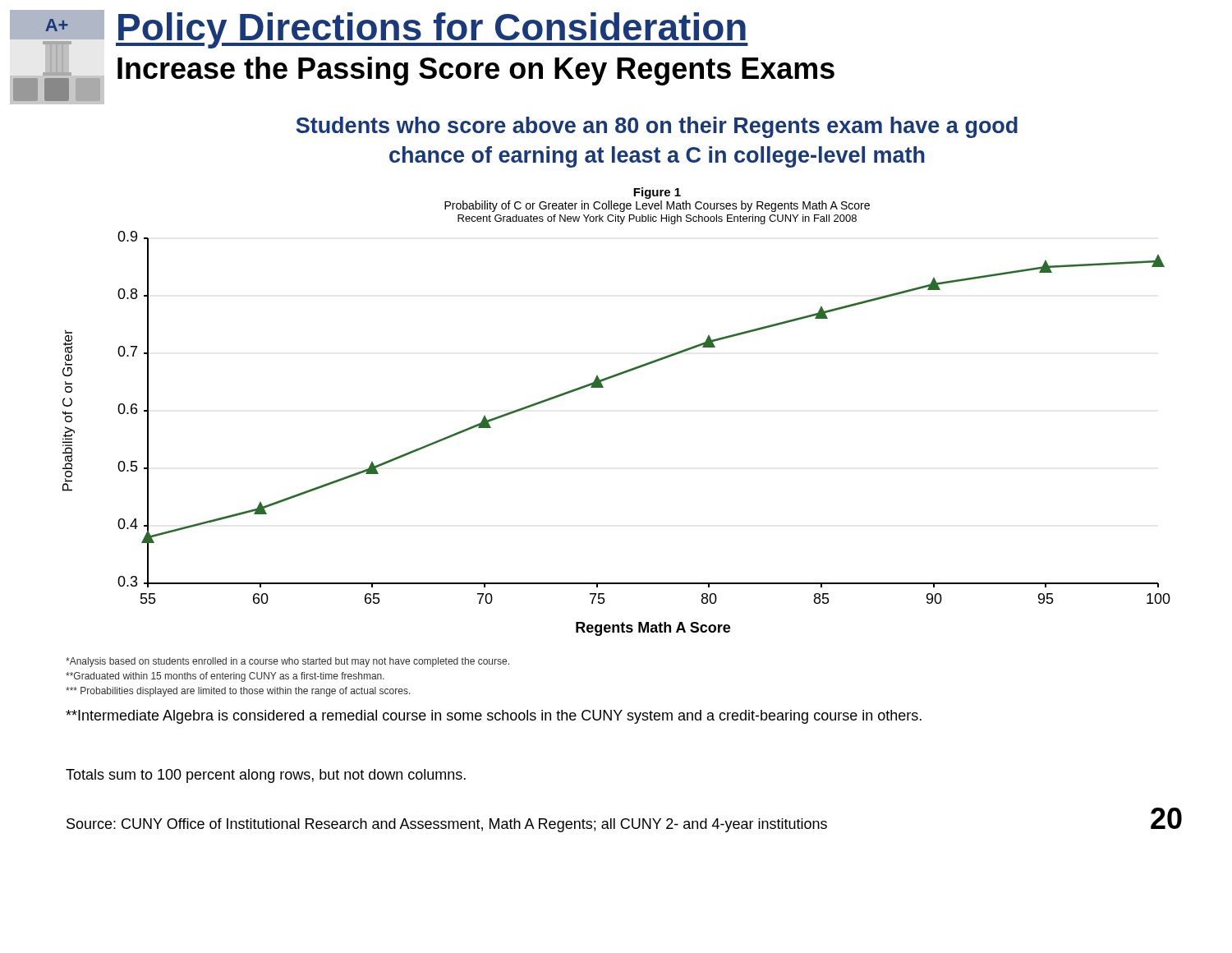
Task: Locate the title with the text "Policy Directions for Consideration"
Action: point(432,27)
